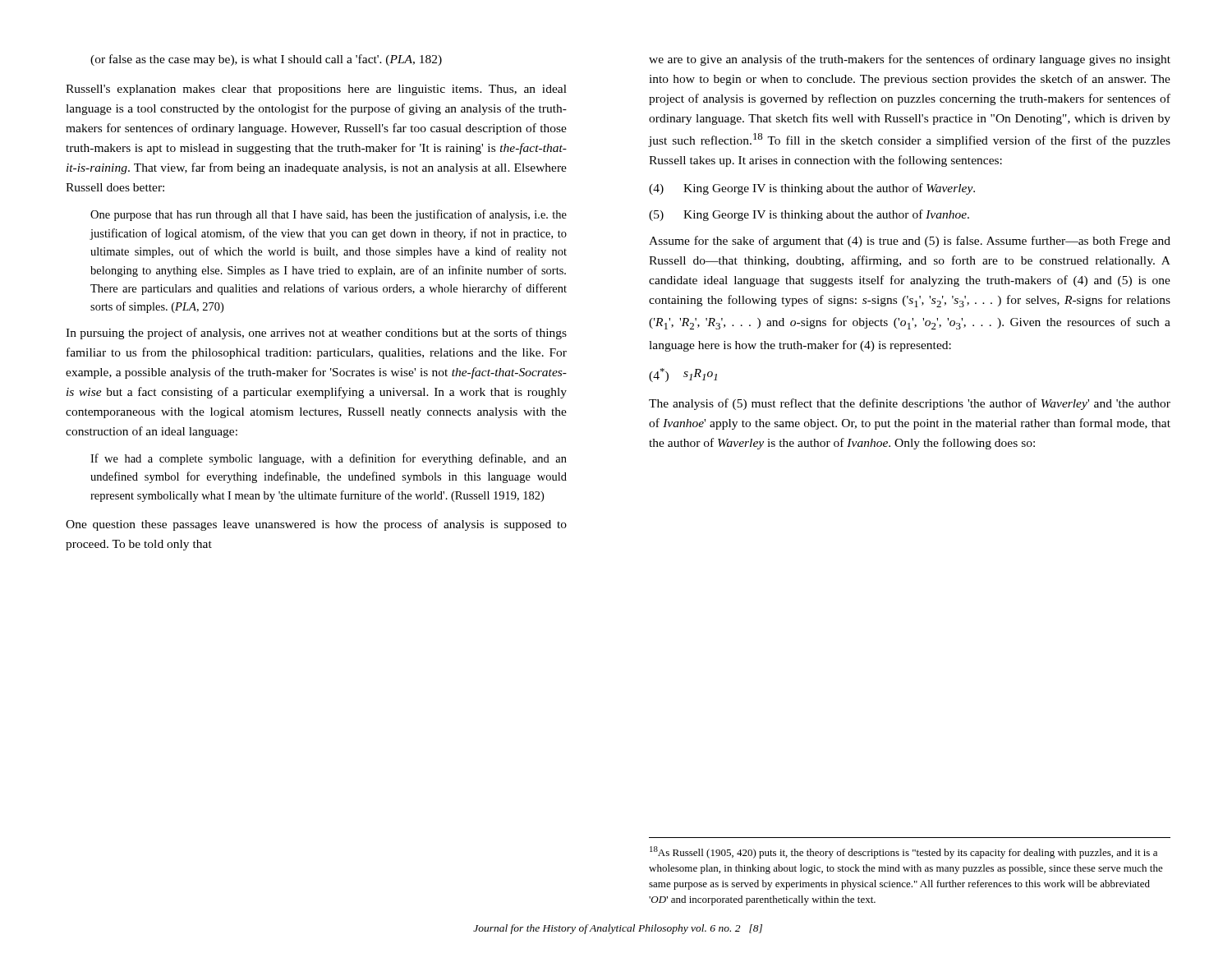
Task: Select the text block that reads "(or false as"
Action: point(329,59)
